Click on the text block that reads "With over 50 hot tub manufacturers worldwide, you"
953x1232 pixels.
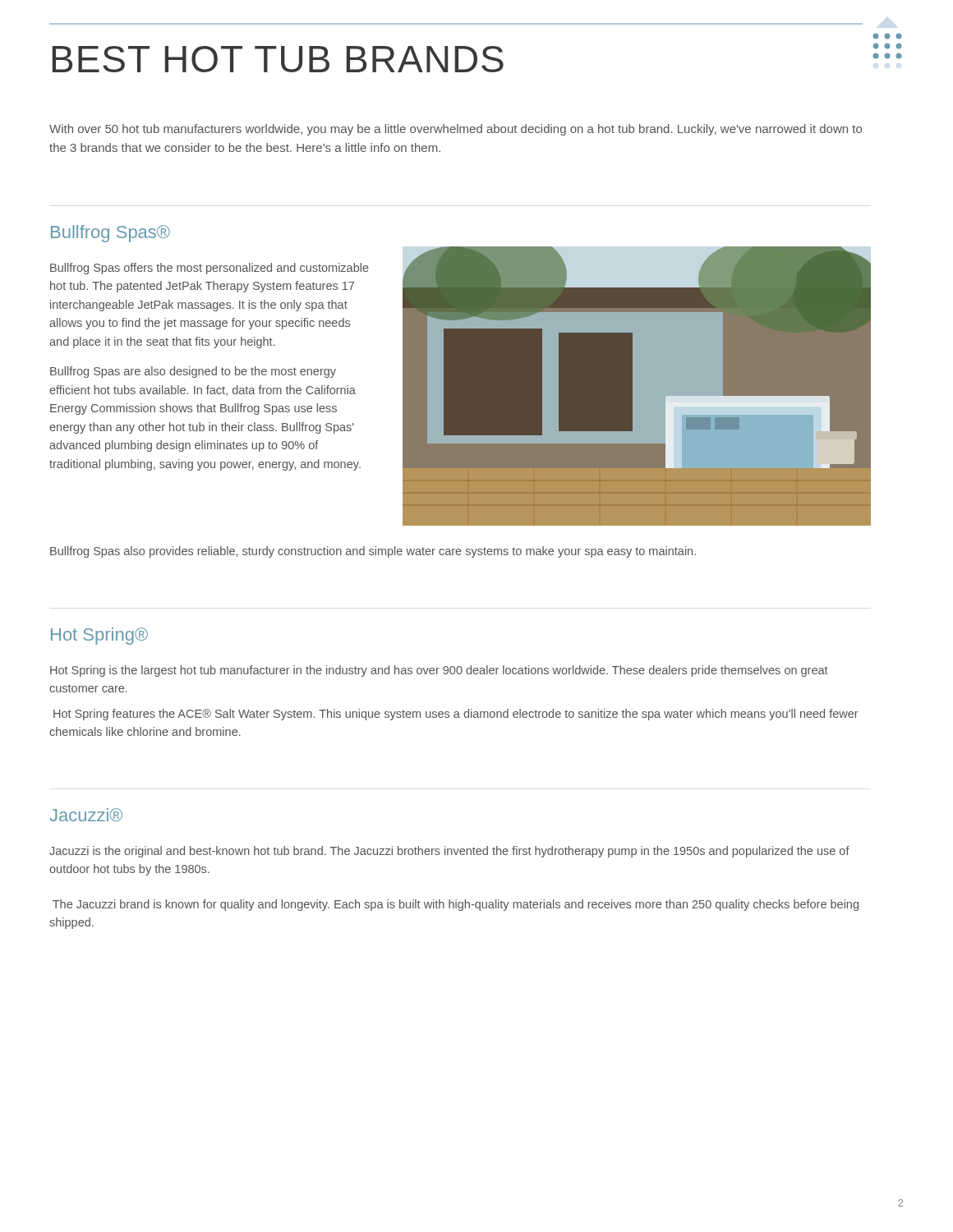pyautogui.click(x=456, y=138)
